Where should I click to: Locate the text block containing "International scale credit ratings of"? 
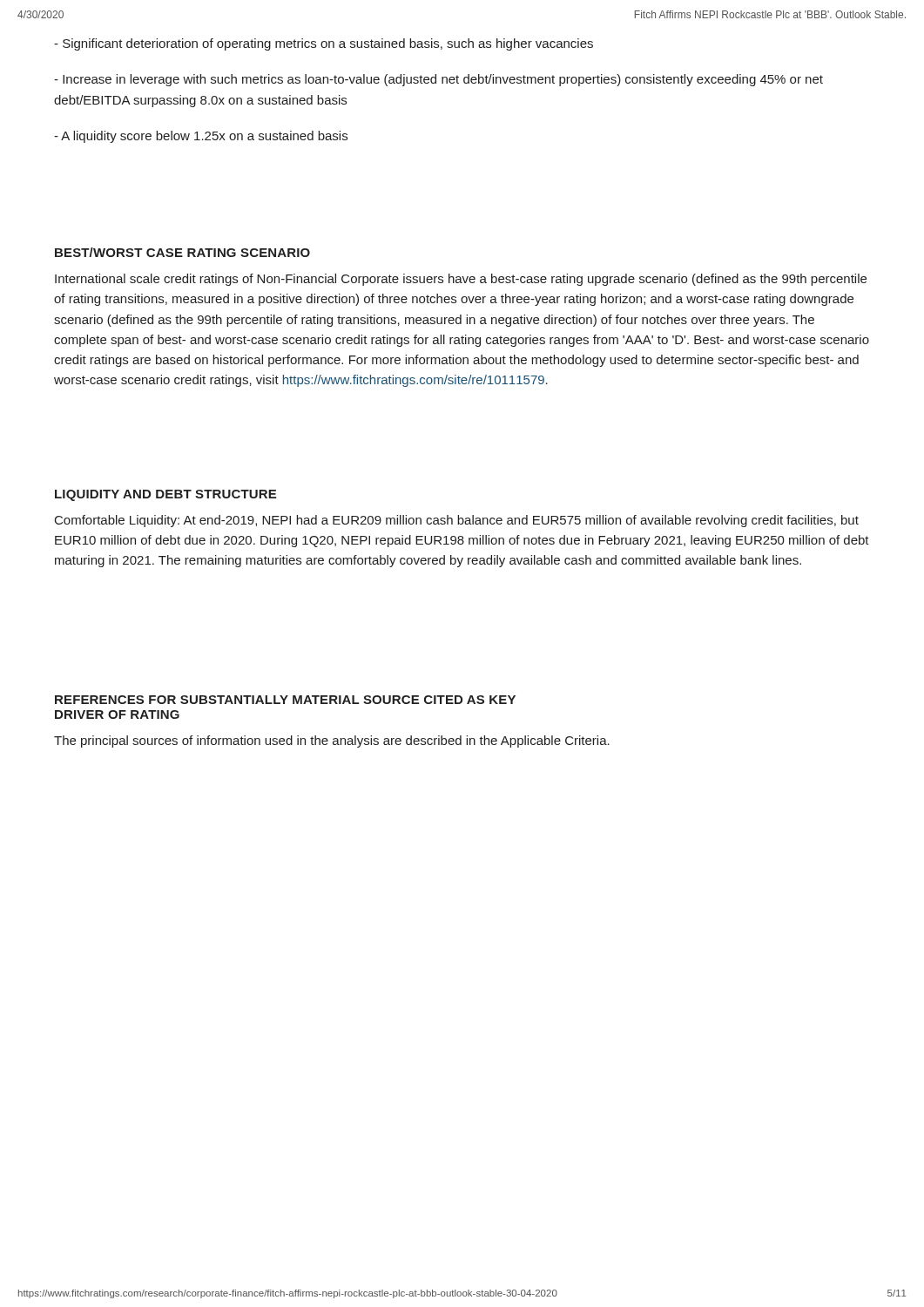tap(462, 329)
